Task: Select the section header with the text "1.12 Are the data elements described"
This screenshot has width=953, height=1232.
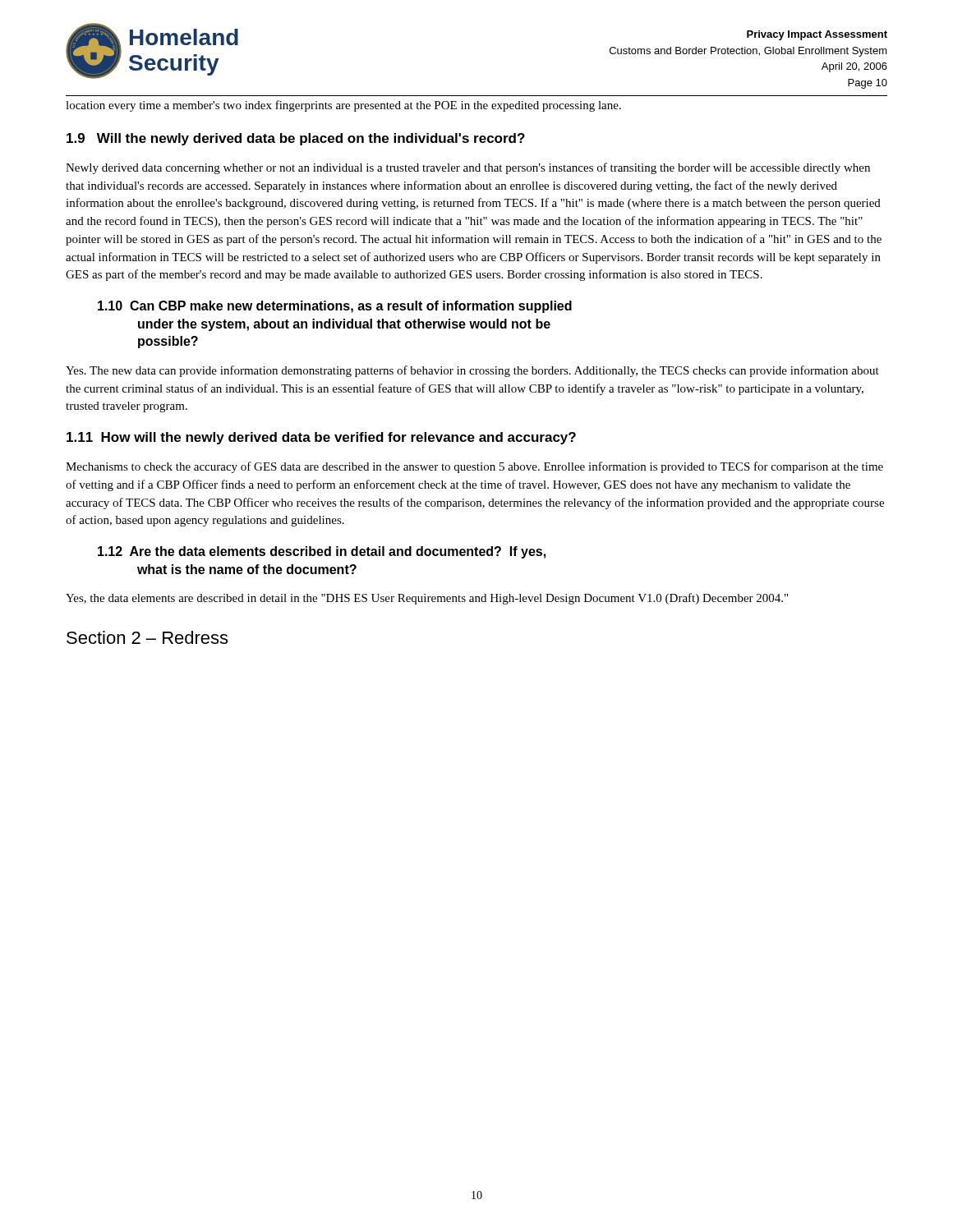Action: pyautogui.click(x=322, y=561)
